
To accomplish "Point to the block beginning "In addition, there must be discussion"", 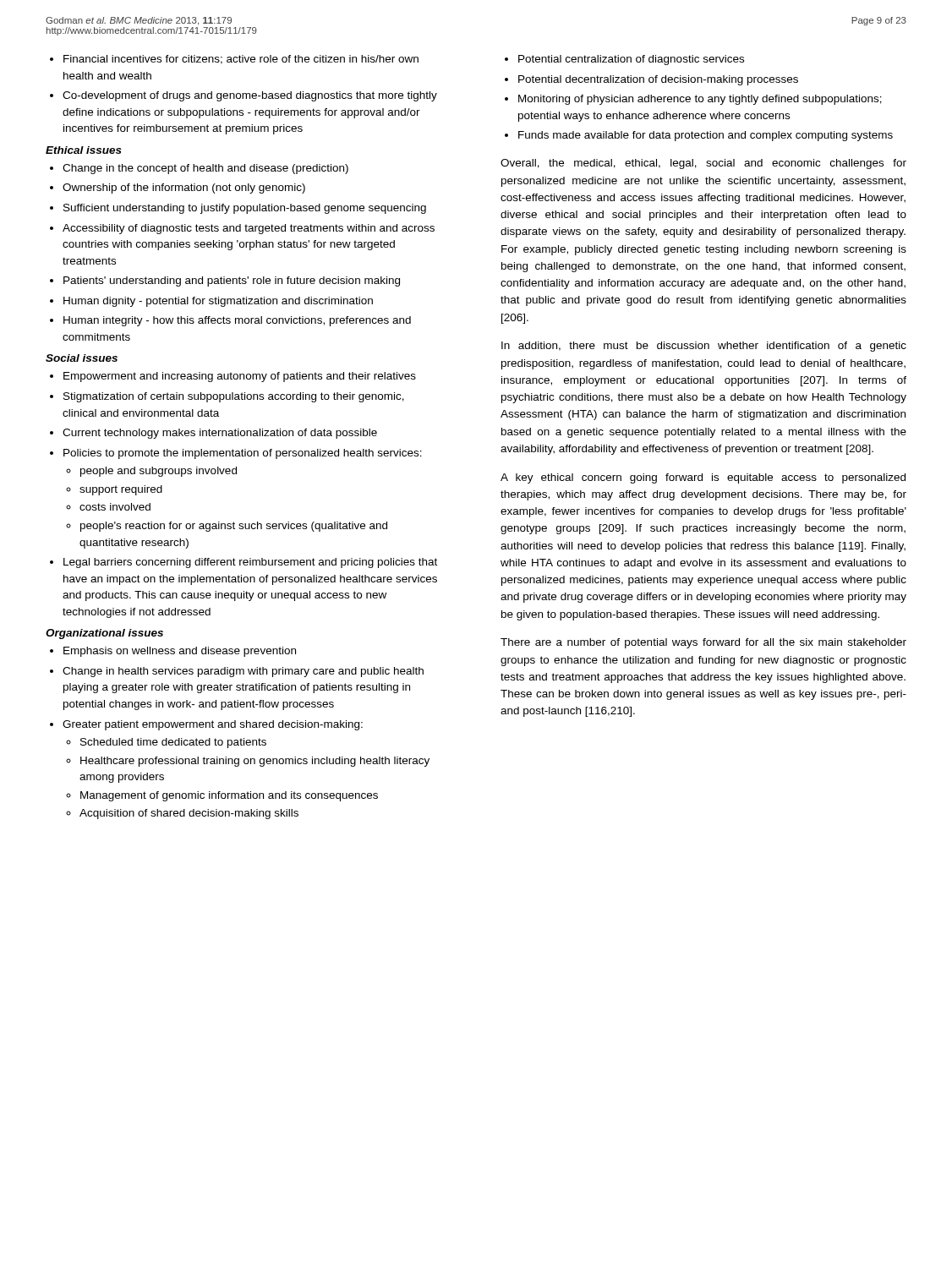I will (x=703, y=397).
